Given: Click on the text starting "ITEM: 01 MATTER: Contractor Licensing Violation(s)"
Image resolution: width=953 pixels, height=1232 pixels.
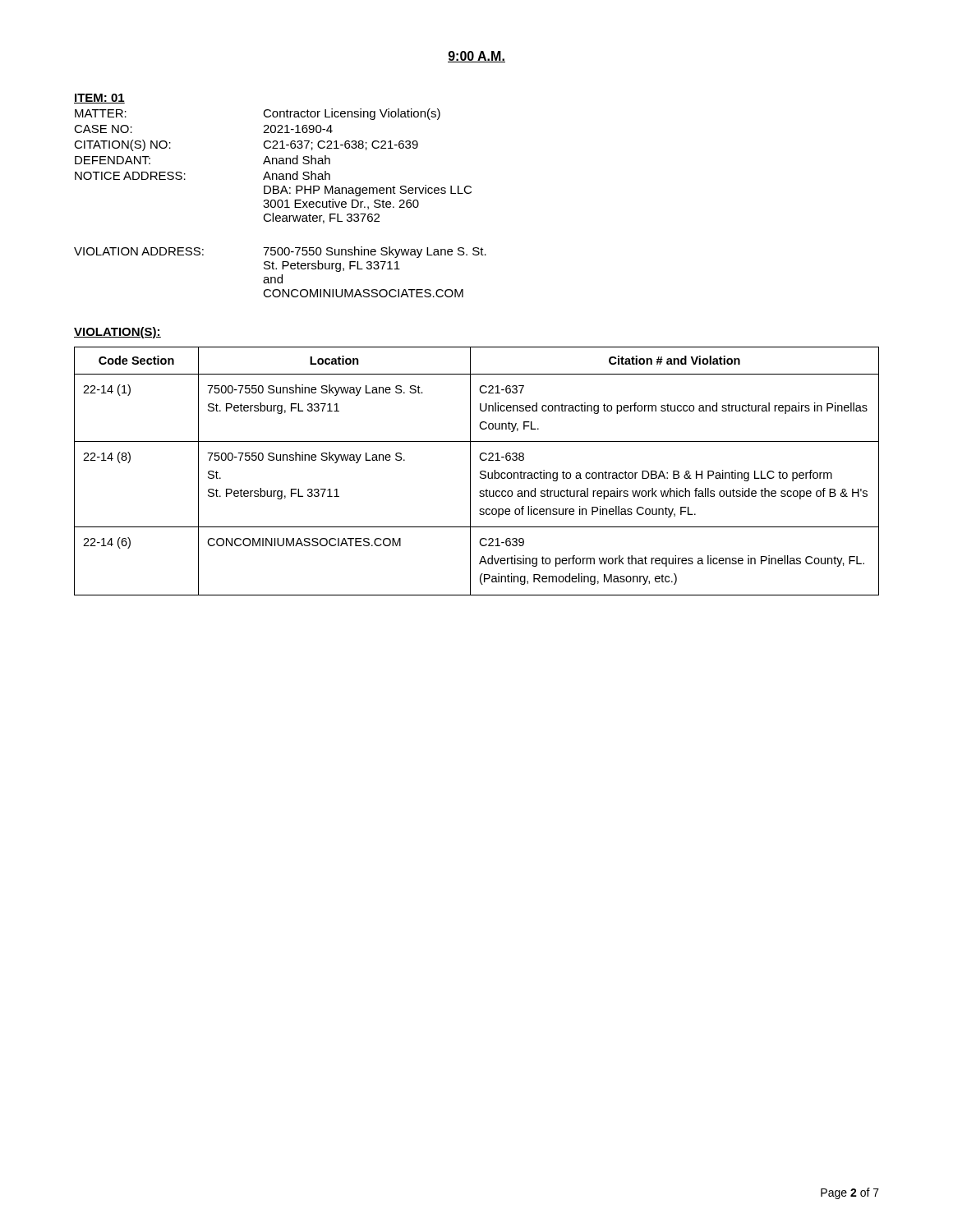Looking at the screenshot, I should [x=99, y=99].
